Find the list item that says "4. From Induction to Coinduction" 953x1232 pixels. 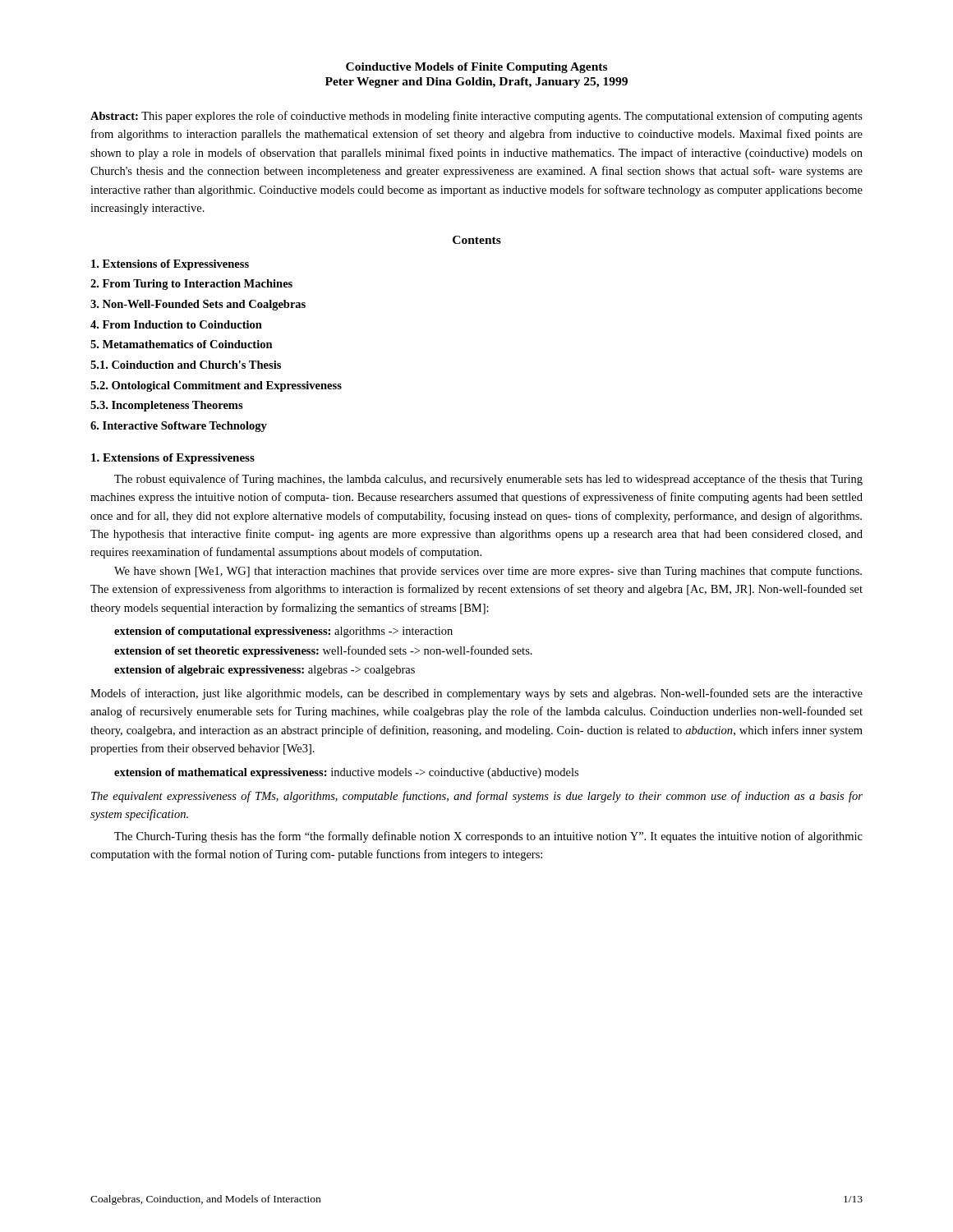pos(176,324)
